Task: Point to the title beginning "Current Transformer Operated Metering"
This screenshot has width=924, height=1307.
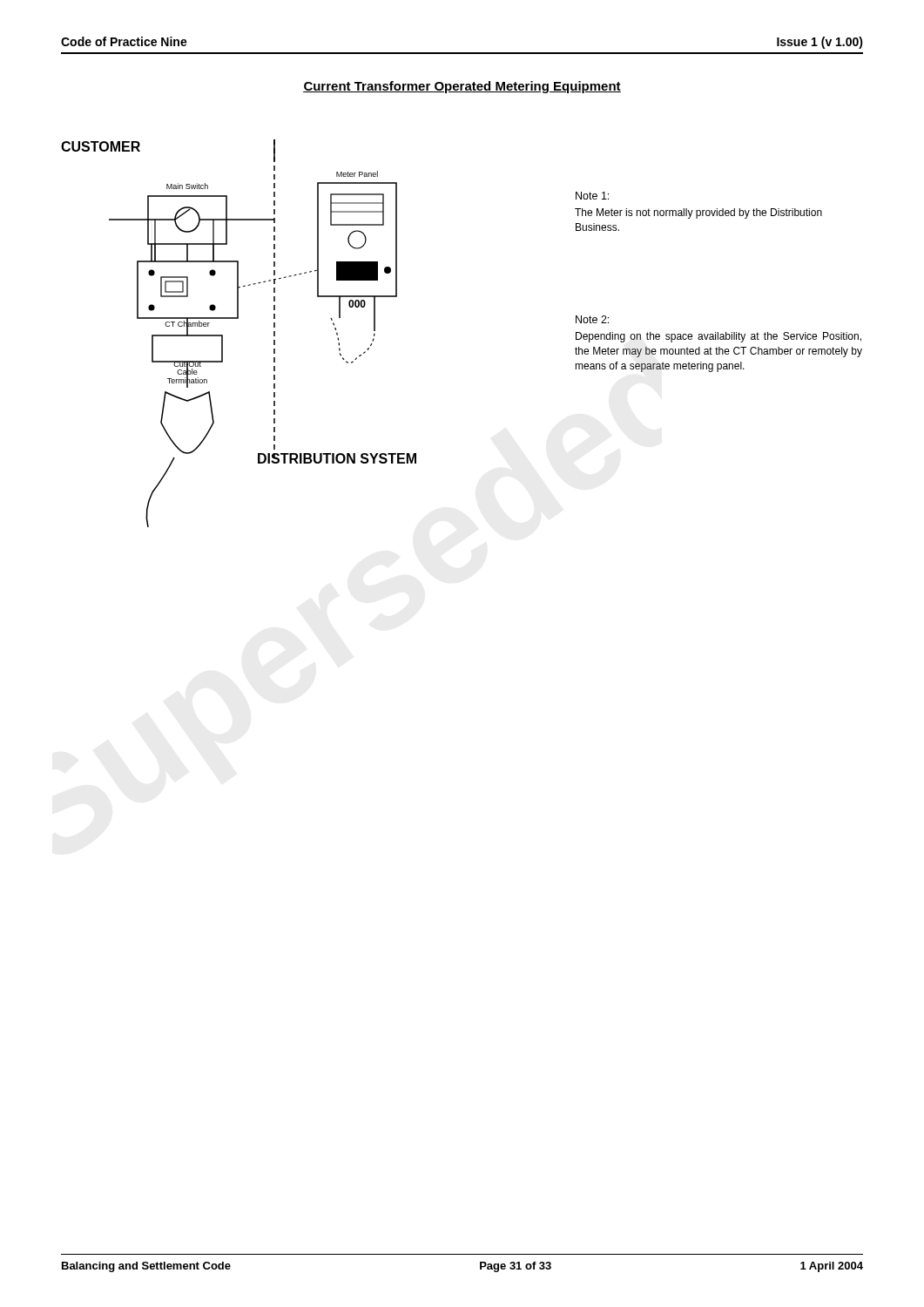Action: [x=462, y=86]
